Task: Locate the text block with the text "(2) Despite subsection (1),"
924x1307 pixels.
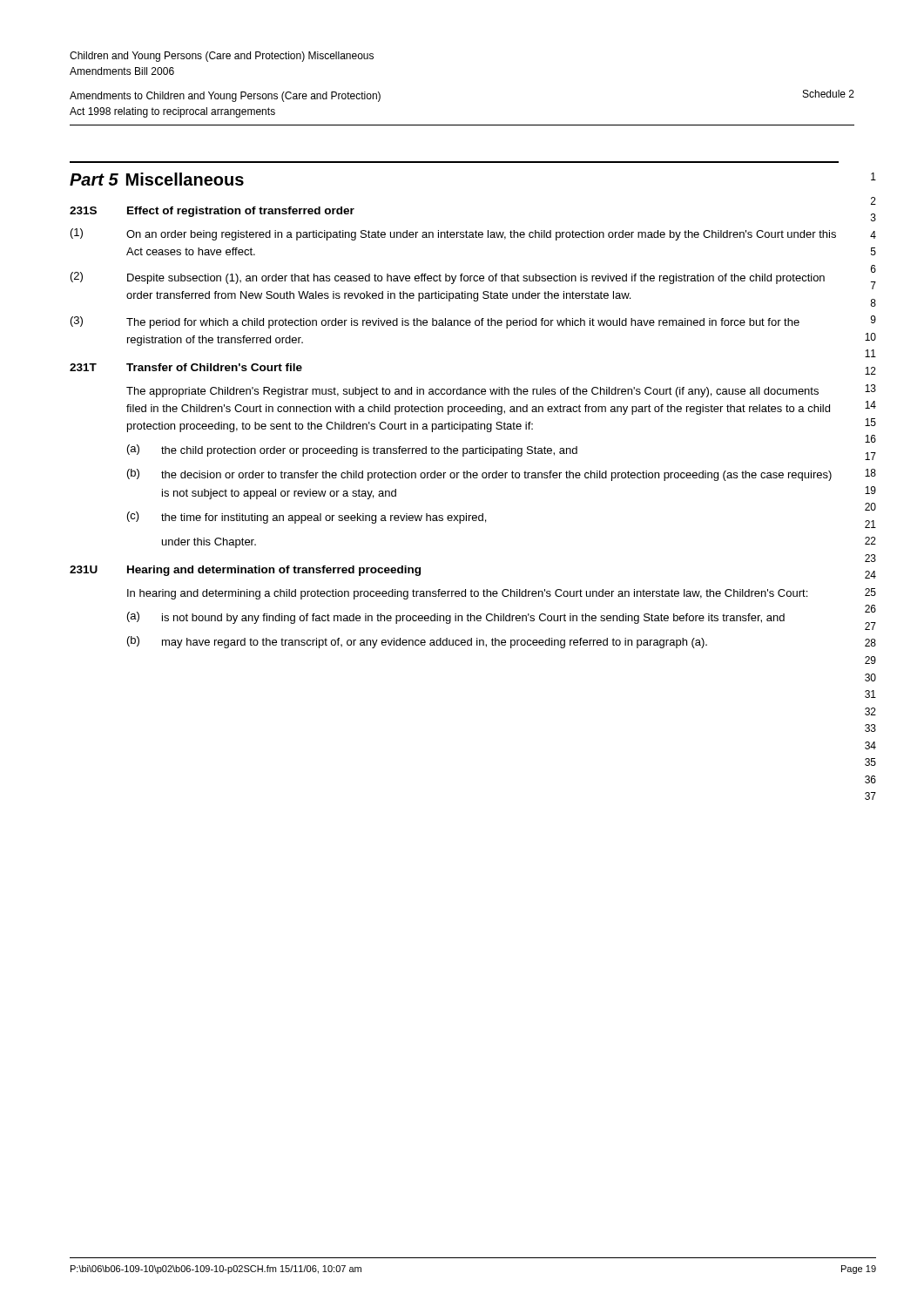Action: (x=454, y=287)
